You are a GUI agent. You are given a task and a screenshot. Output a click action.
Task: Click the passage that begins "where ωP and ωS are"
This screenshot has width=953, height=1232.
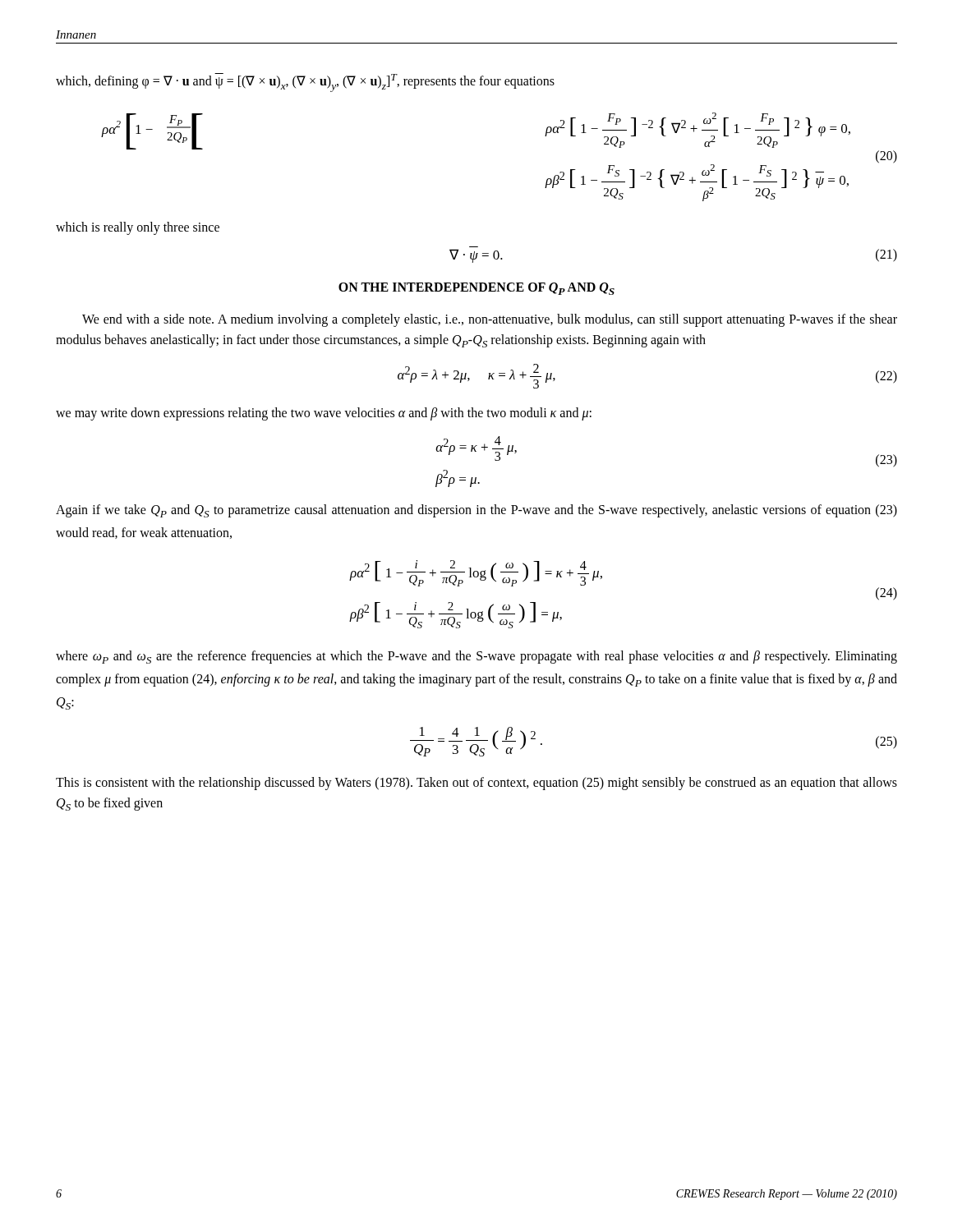click(476, 681)
